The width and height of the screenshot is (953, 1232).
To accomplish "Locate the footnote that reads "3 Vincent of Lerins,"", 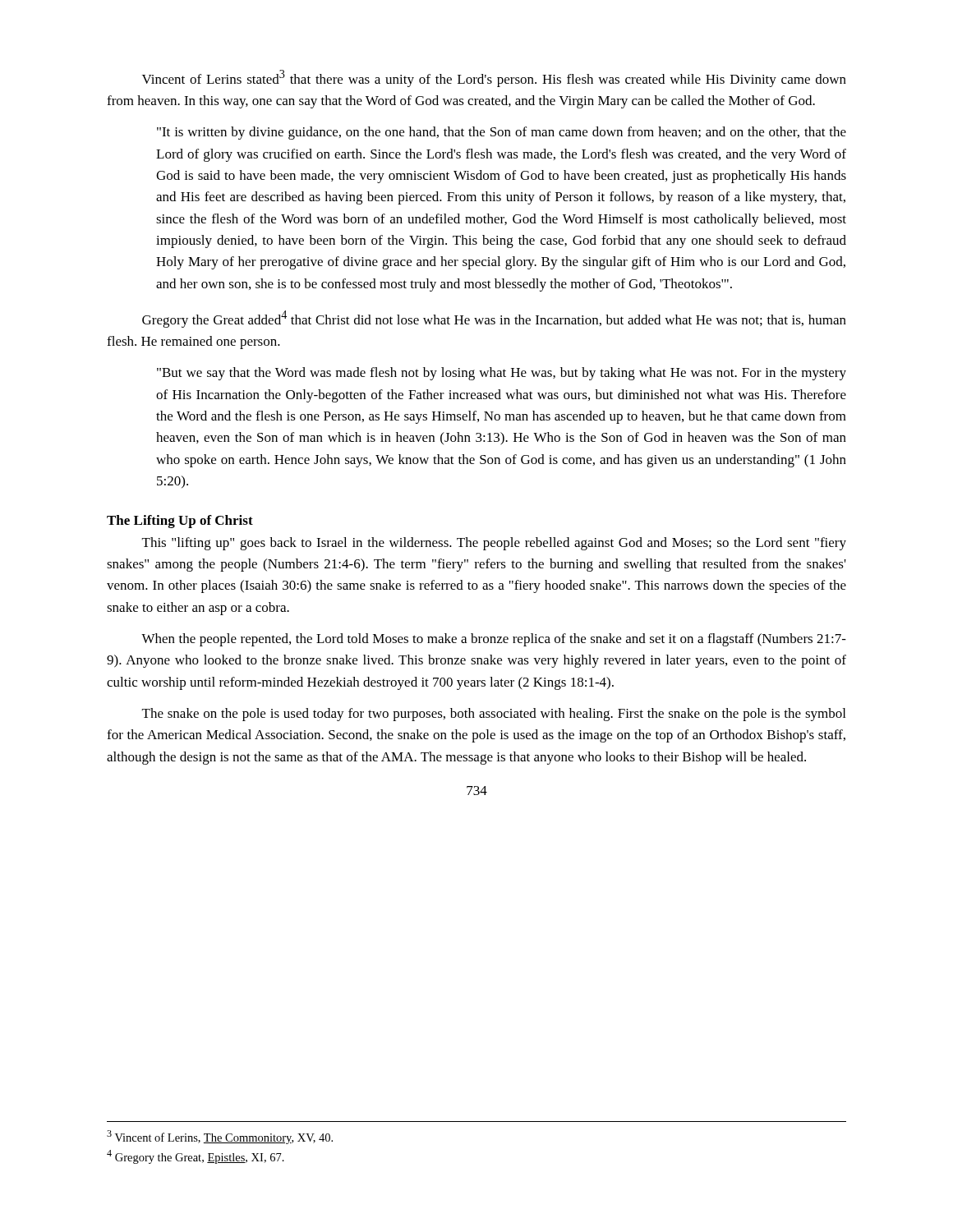I will (220, 1136).
